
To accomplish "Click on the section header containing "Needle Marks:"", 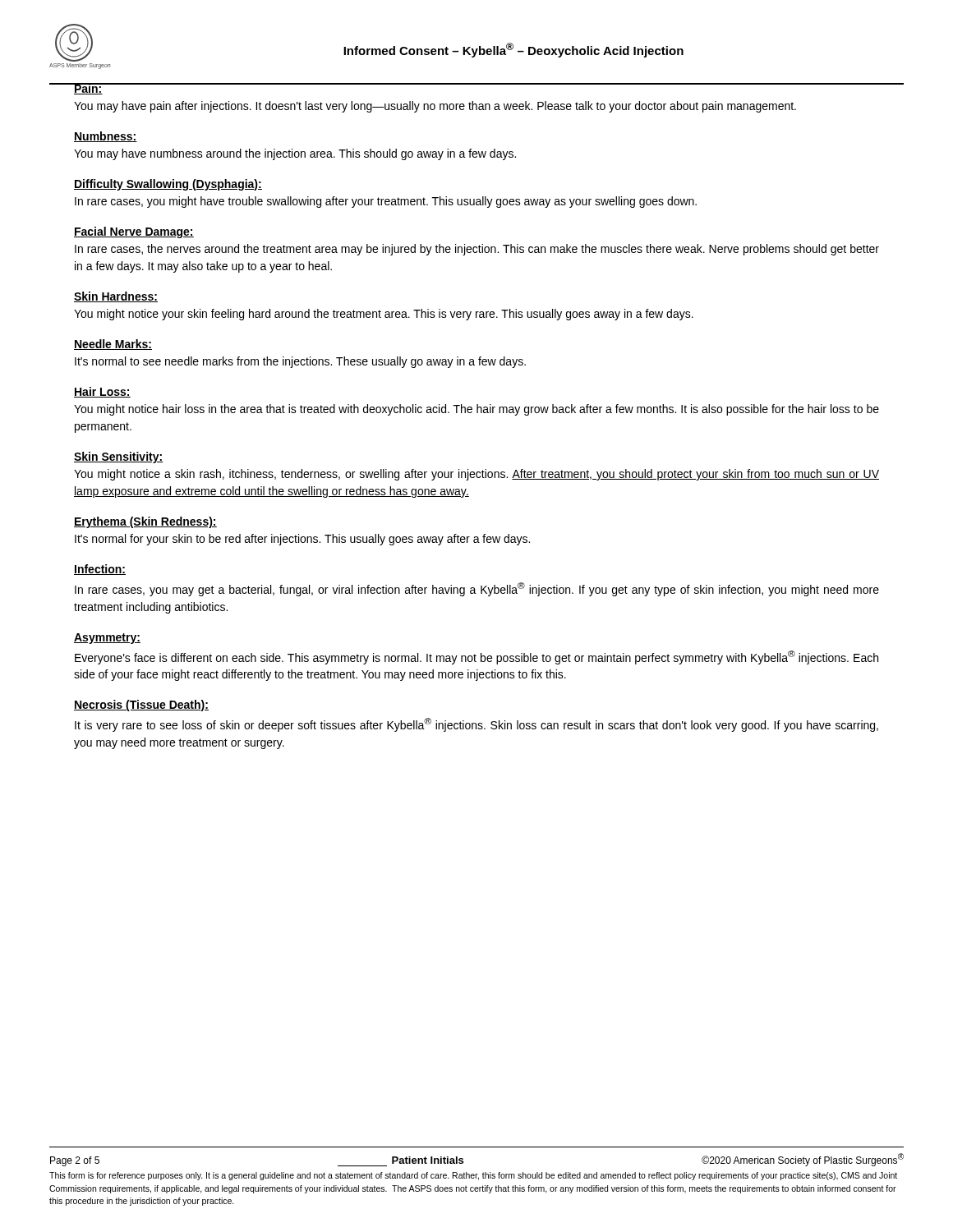I will pyautogui.click(x=113, y=344).
